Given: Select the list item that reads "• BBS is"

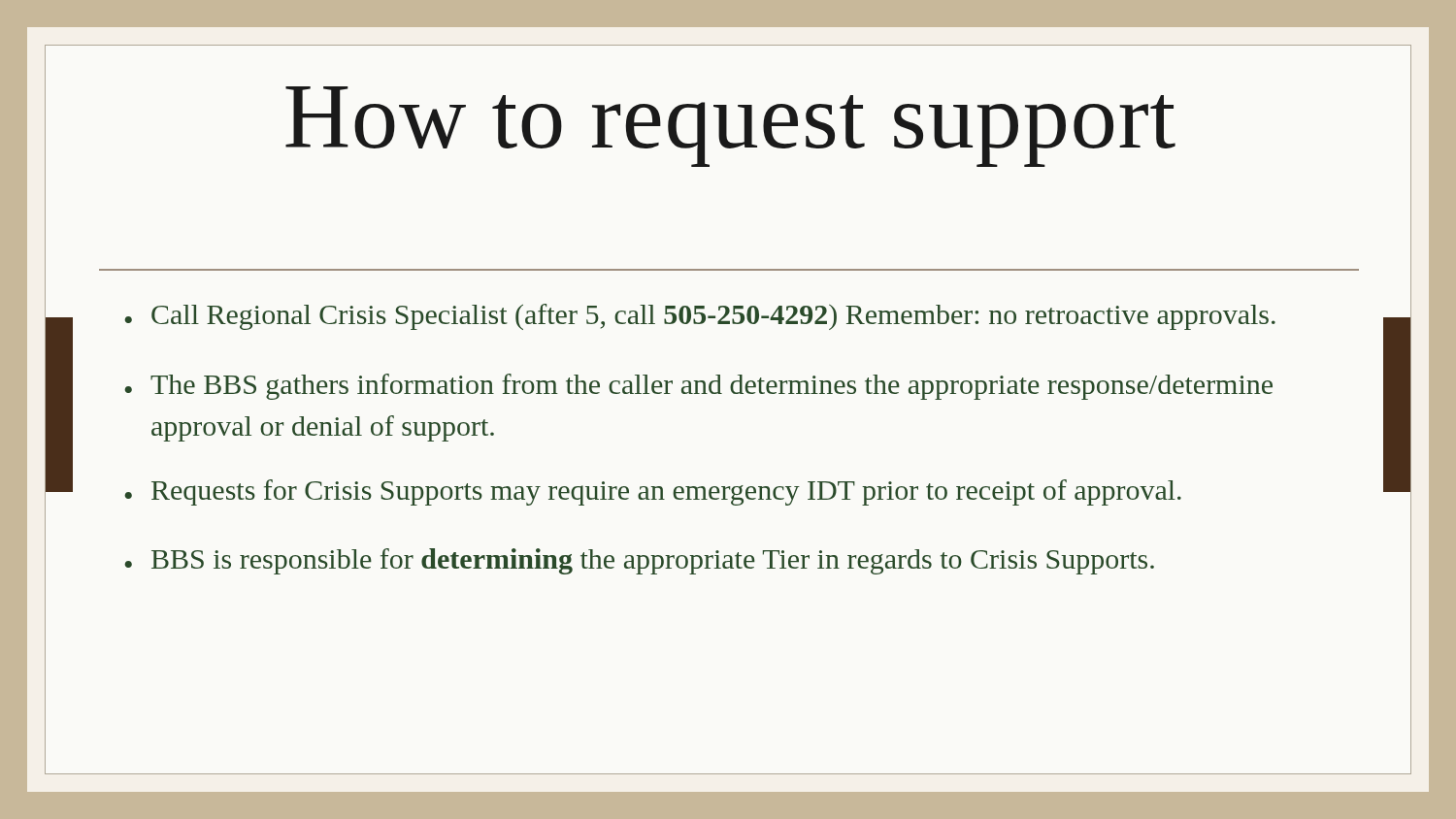Looking at the screenshot, I should tap(735, 562).
